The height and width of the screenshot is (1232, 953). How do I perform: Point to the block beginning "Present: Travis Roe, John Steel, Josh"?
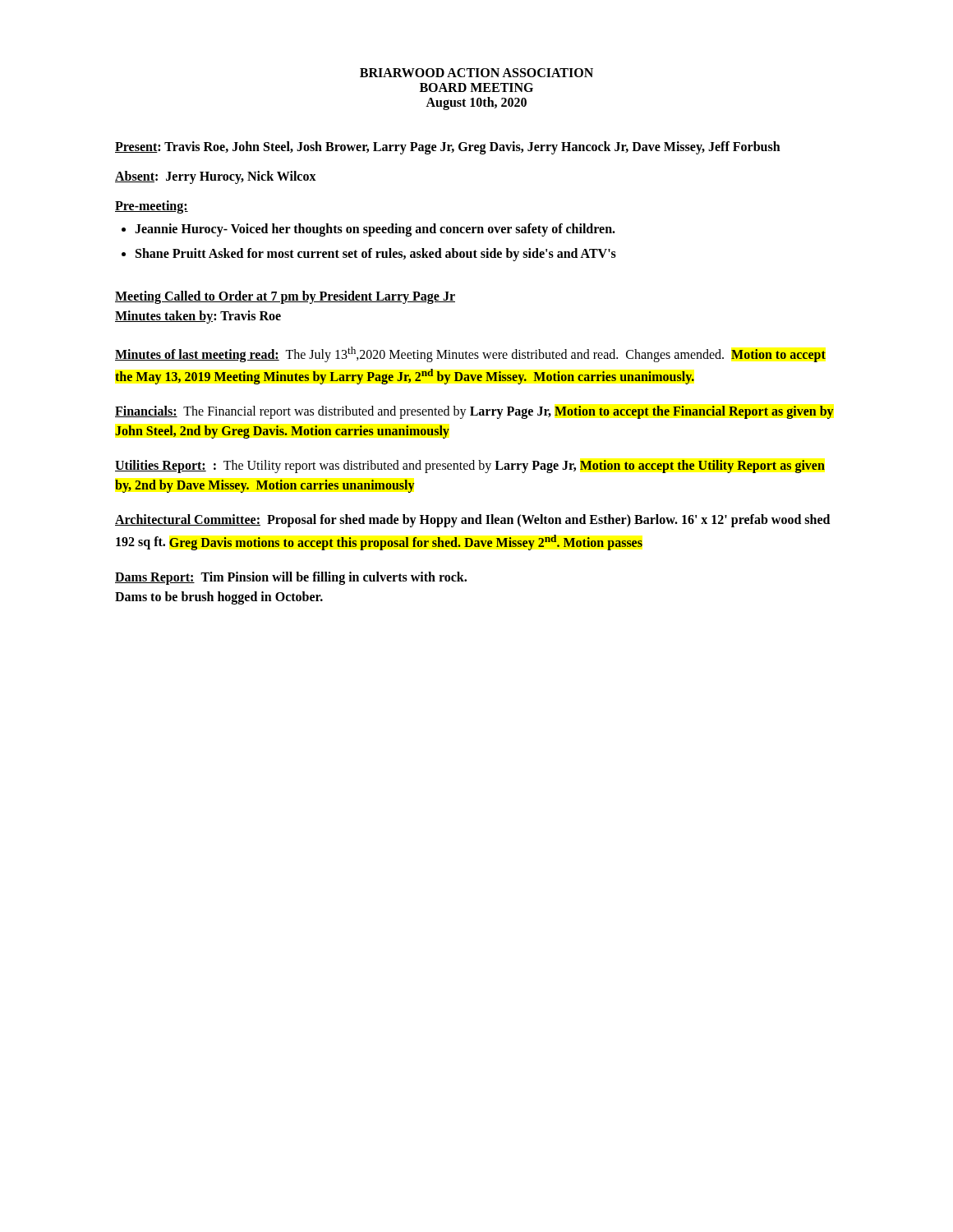click(448, 147)
